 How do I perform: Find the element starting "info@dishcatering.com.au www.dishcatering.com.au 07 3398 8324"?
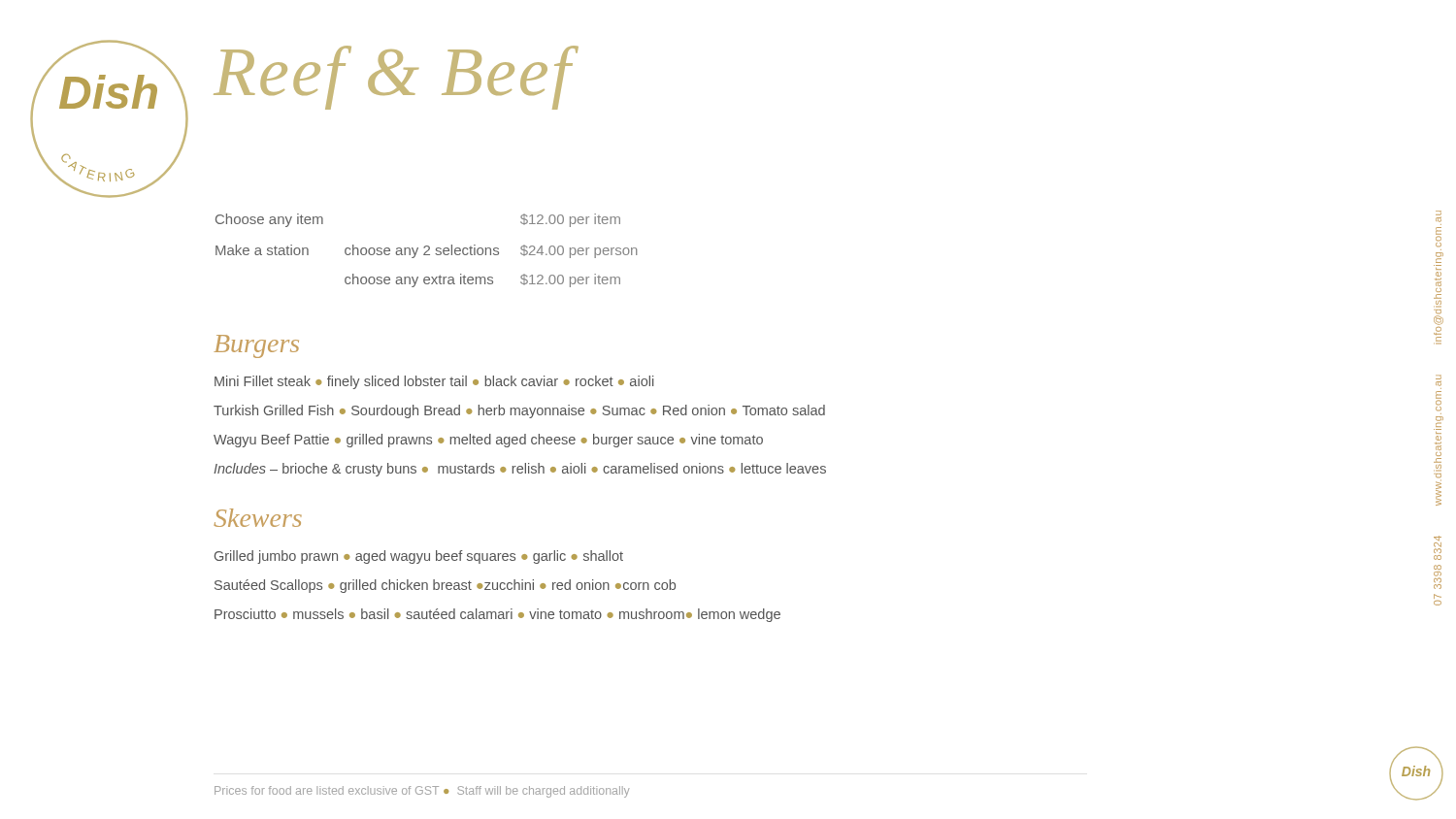pyautogui.click(x=1438, y=408)
